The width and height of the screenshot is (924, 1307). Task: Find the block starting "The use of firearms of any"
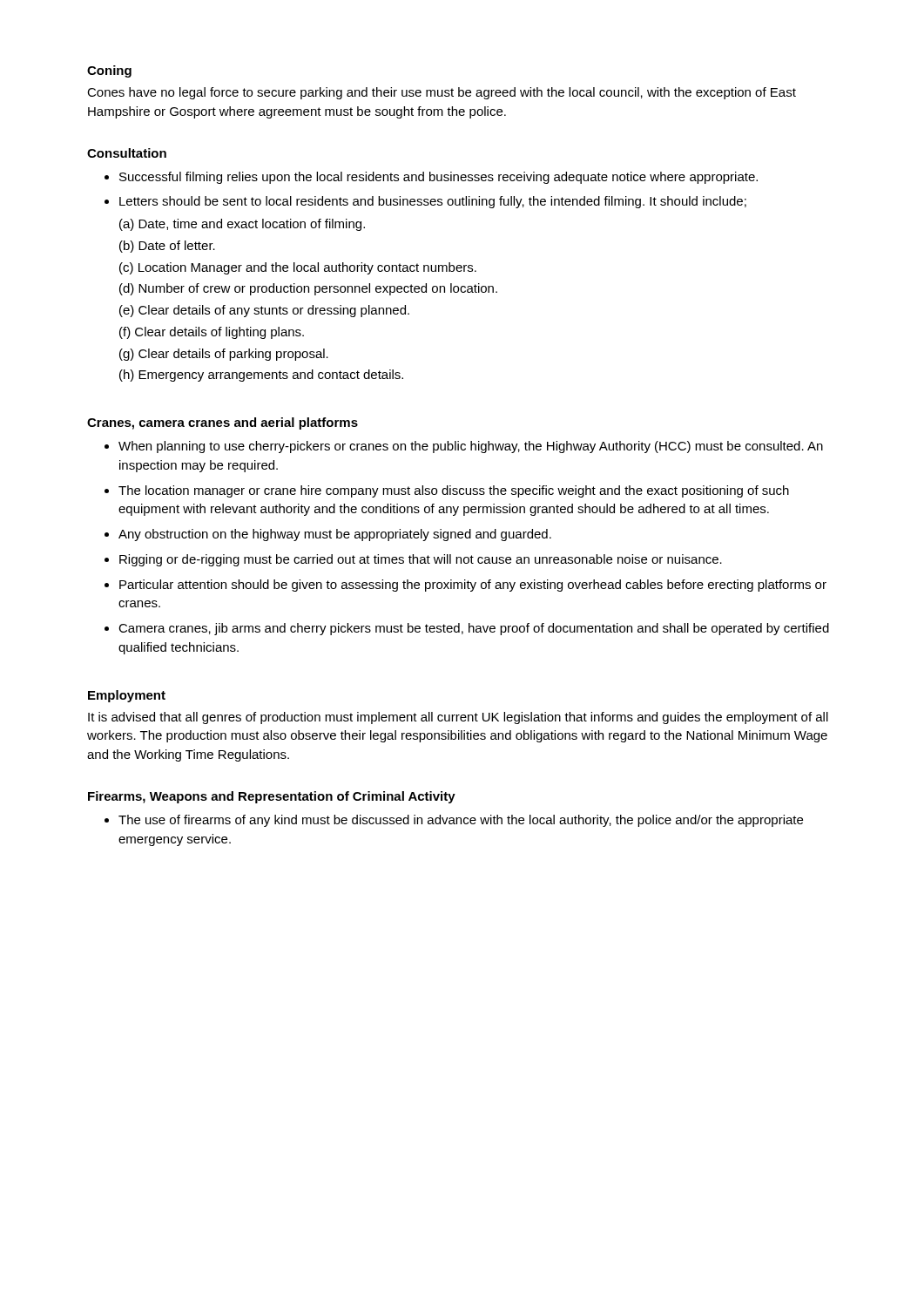461,829
